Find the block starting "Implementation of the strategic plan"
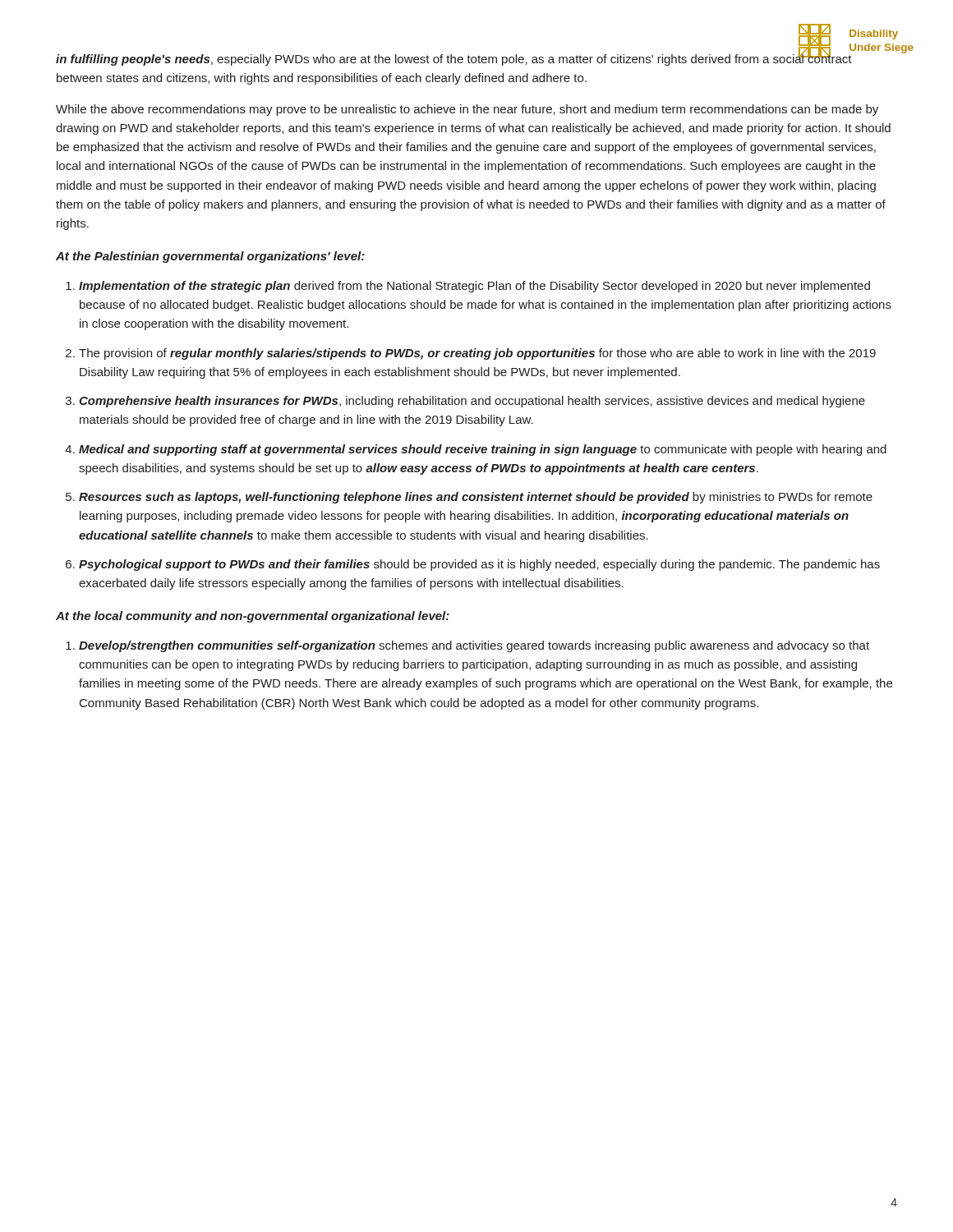Image resolution: width=953 pixels, height=1232 pixels. [485, 304]
